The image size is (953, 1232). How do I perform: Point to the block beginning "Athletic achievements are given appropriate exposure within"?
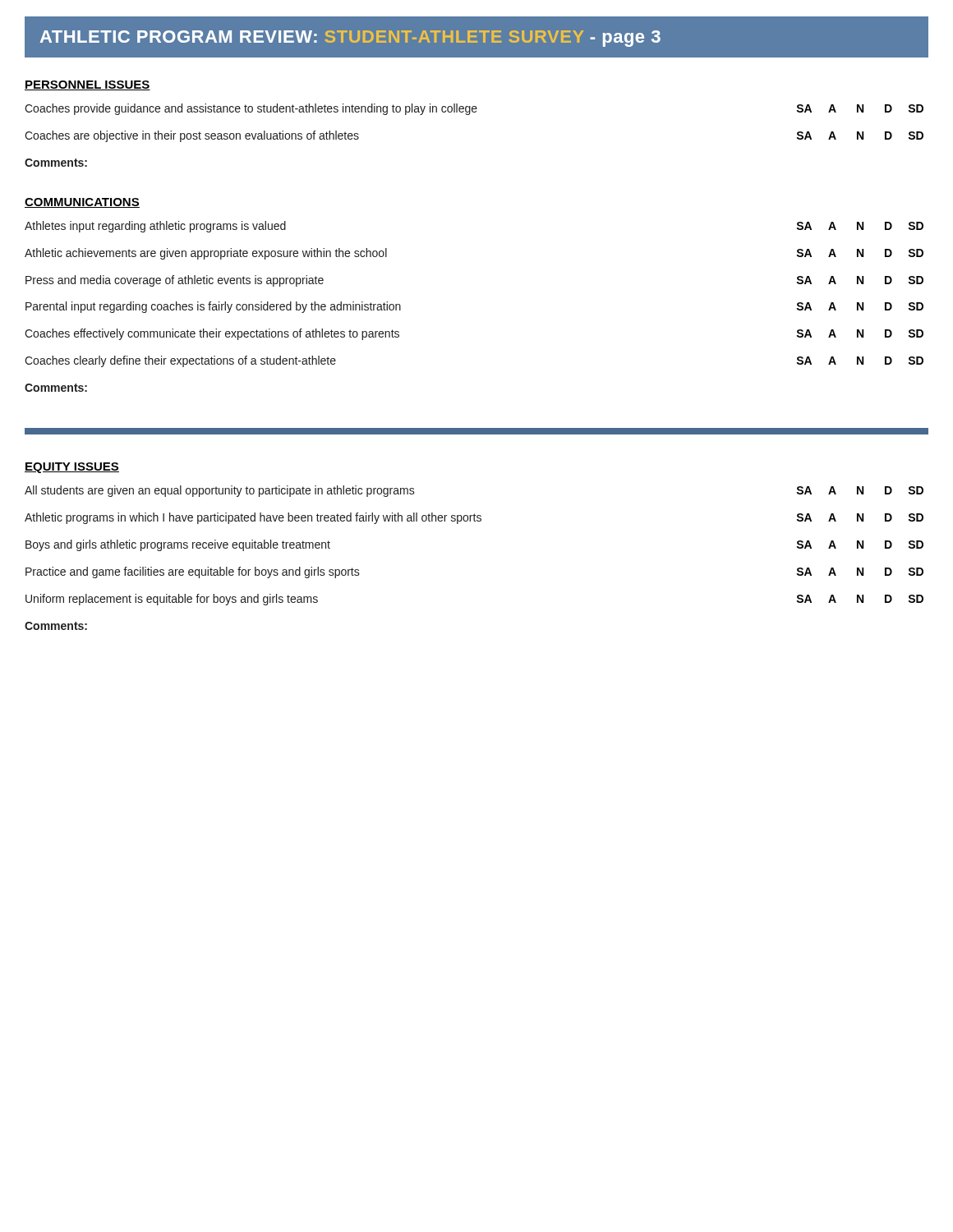coord(205,253)
